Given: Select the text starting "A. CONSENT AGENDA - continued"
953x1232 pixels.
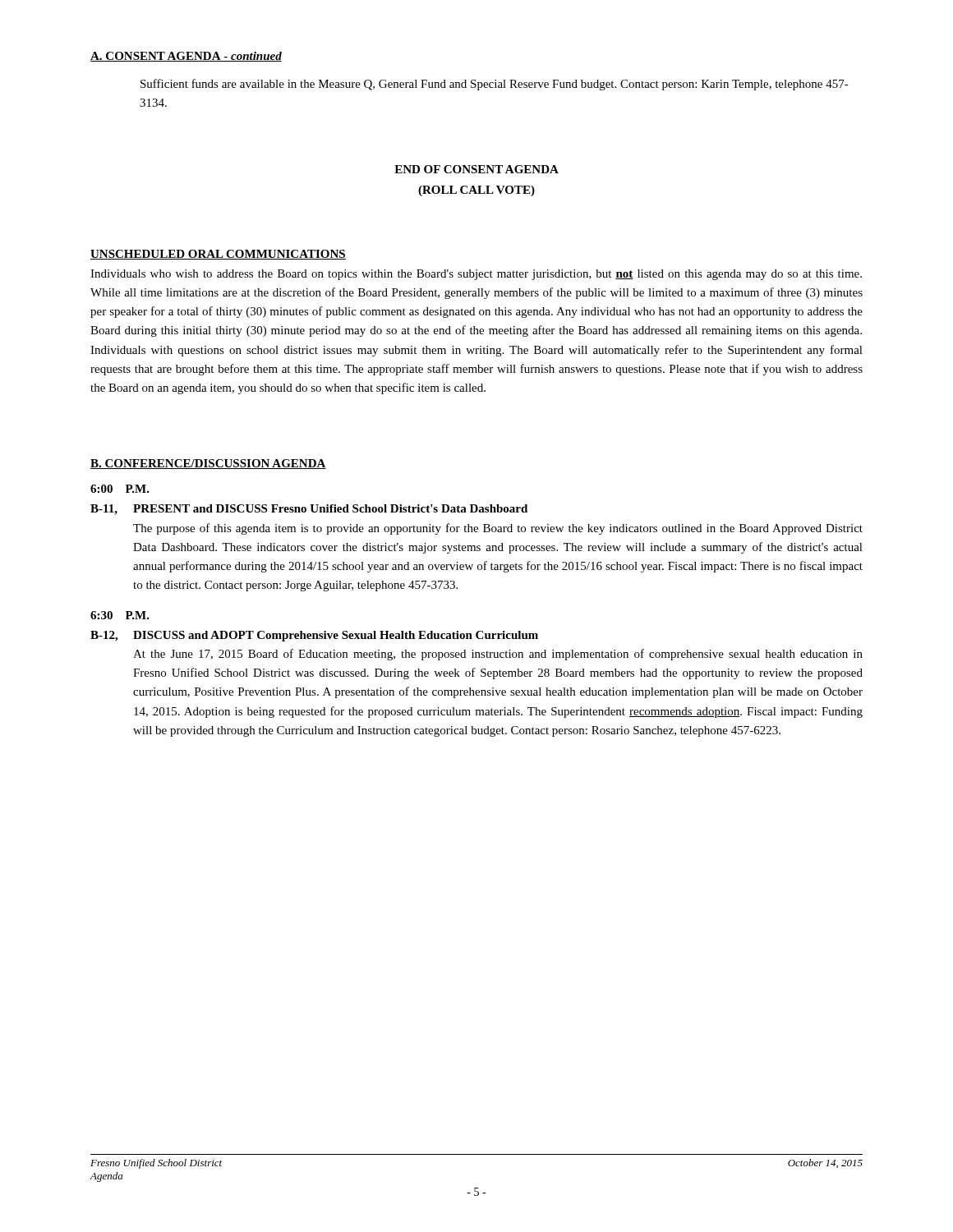Looking at the screenshot, I should 186,56.
